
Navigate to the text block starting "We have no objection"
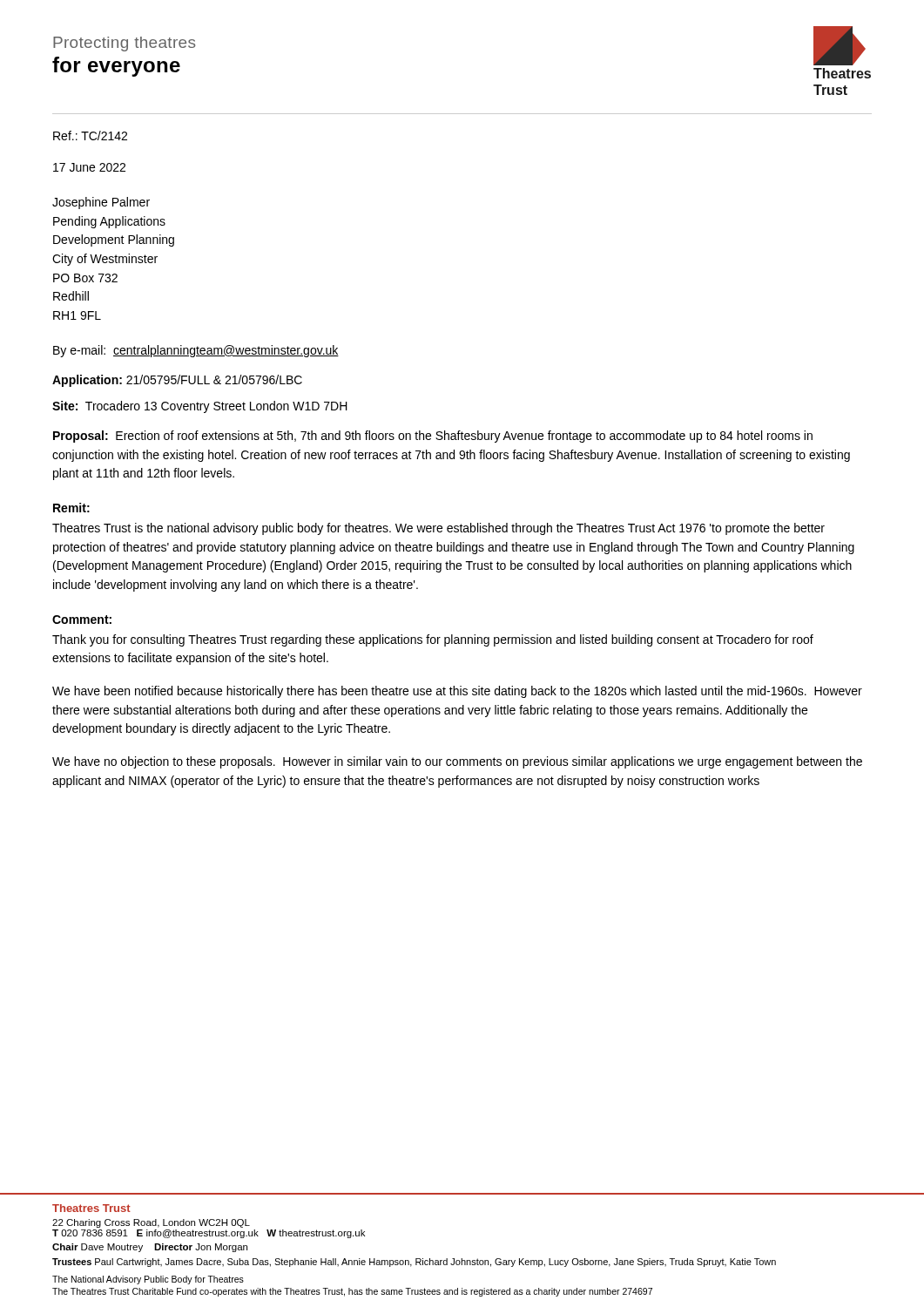tap(457, 771)
